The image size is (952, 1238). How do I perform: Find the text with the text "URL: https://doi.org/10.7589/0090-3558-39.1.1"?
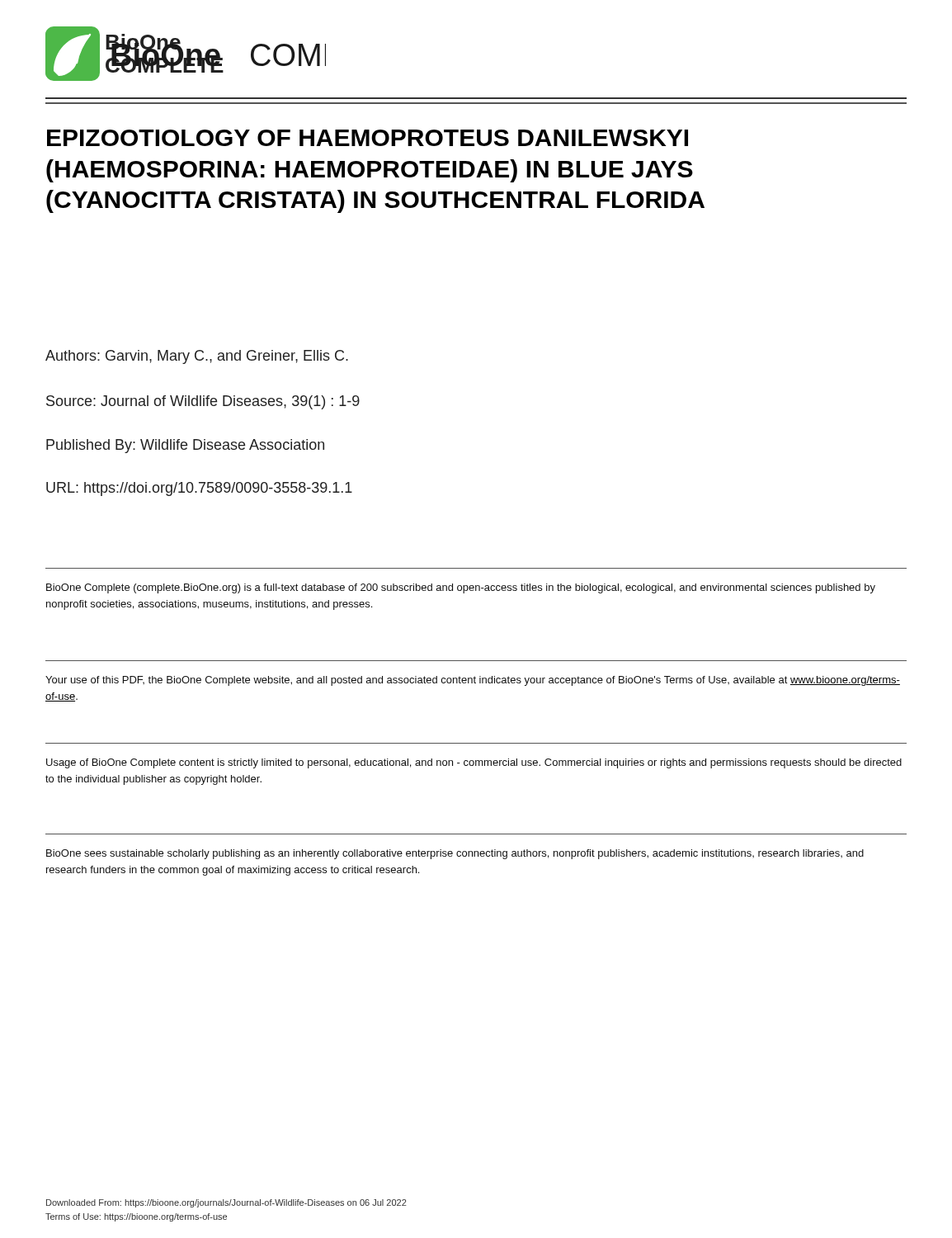click(199, 489)
